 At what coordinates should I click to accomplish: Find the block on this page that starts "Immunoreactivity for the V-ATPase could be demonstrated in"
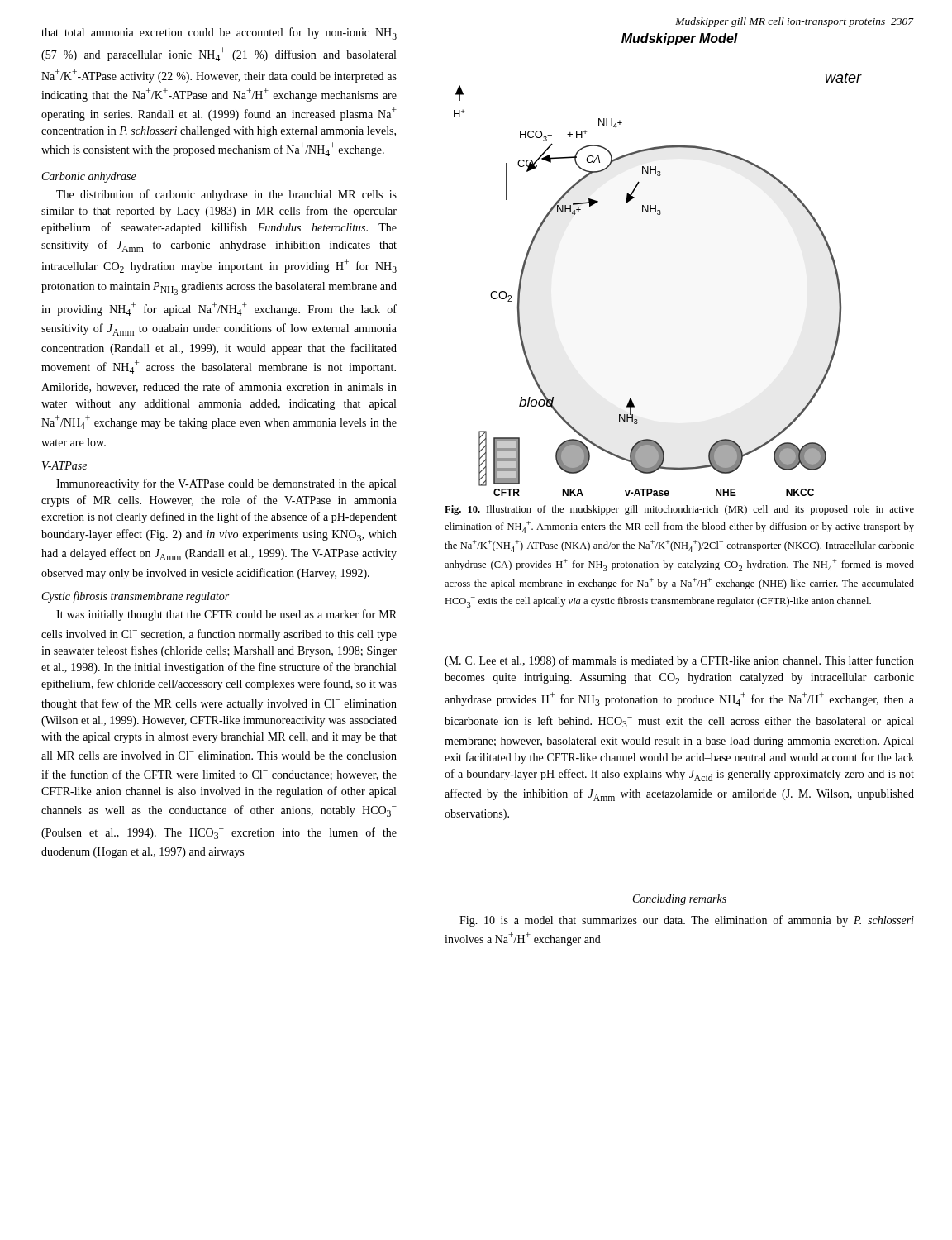(x=219, y=529)
